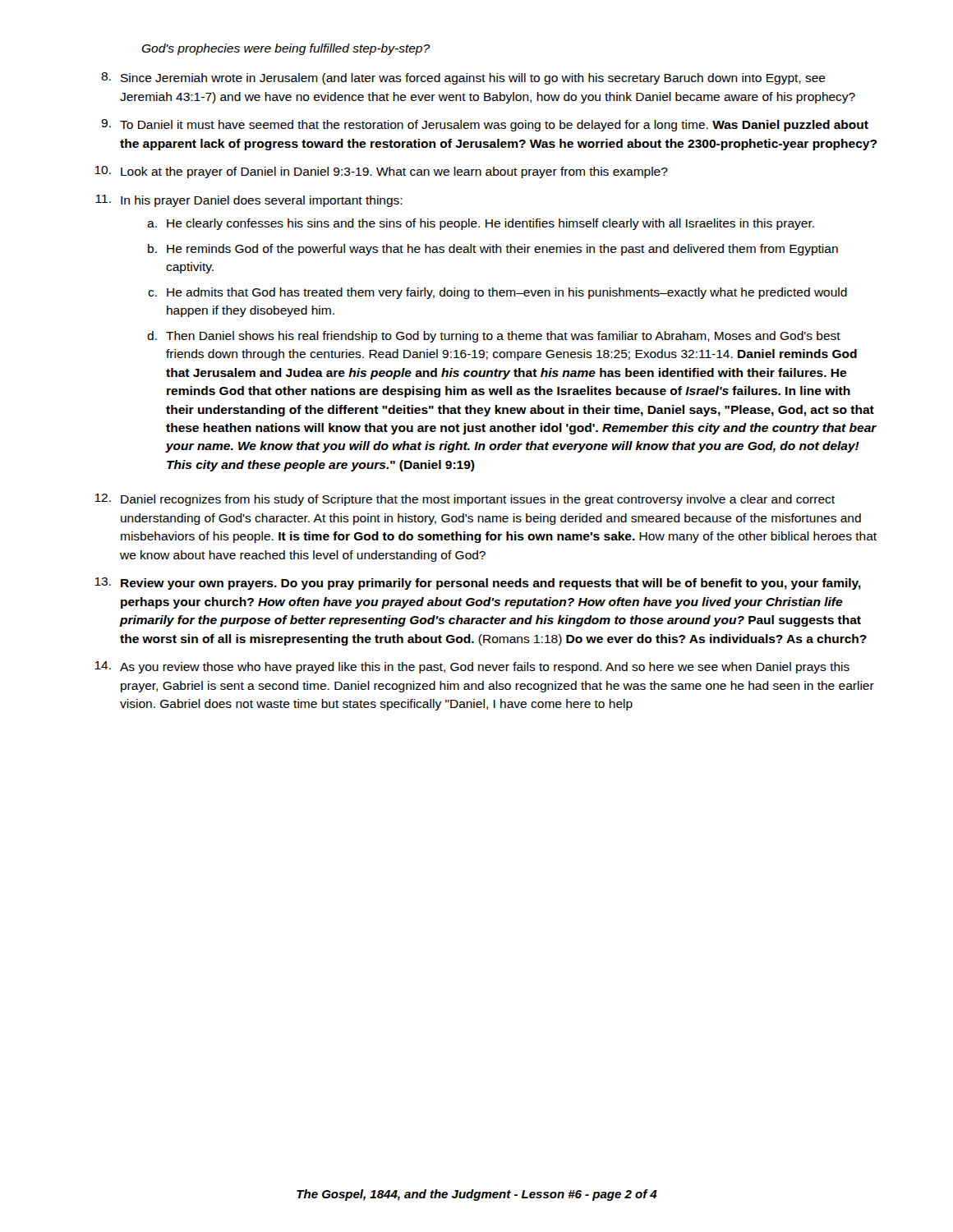
Task: Select the text block that reads "God's prophecies were"
Action: (286, 48)
